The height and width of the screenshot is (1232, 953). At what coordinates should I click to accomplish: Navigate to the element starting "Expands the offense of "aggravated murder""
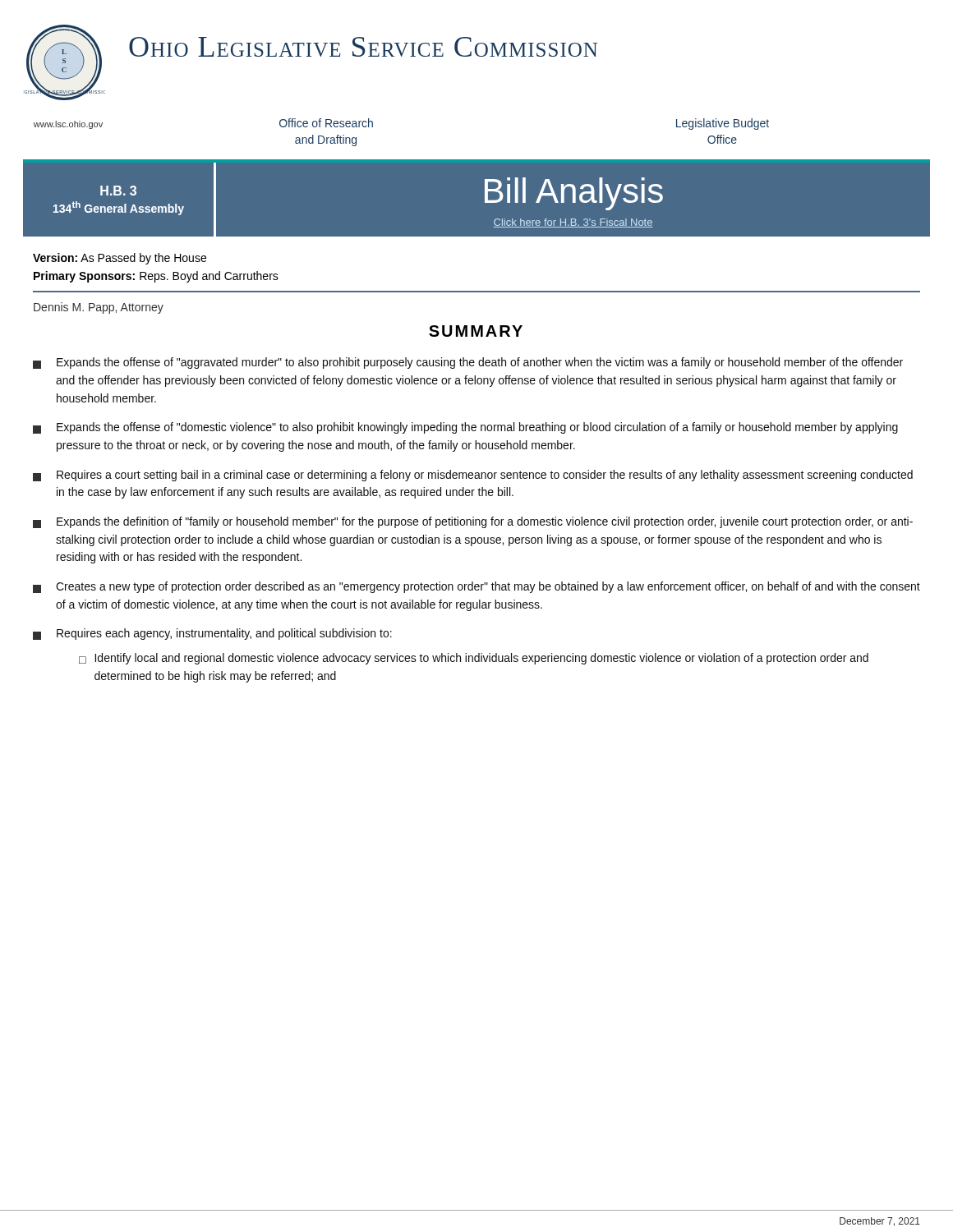pos(476,381)
